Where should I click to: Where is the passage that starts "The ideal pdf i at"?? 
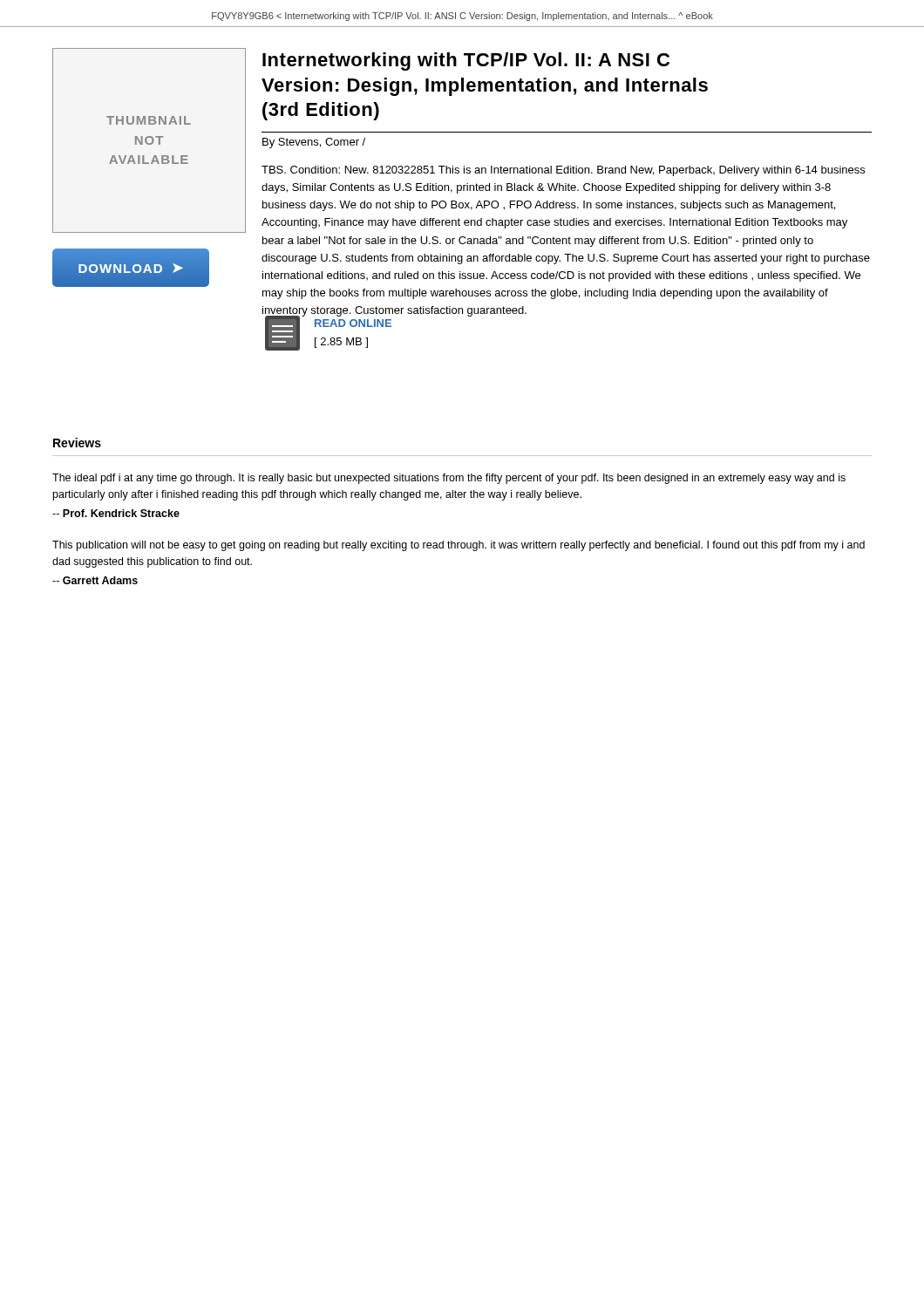pyautogui.click(x=449, y=486)
